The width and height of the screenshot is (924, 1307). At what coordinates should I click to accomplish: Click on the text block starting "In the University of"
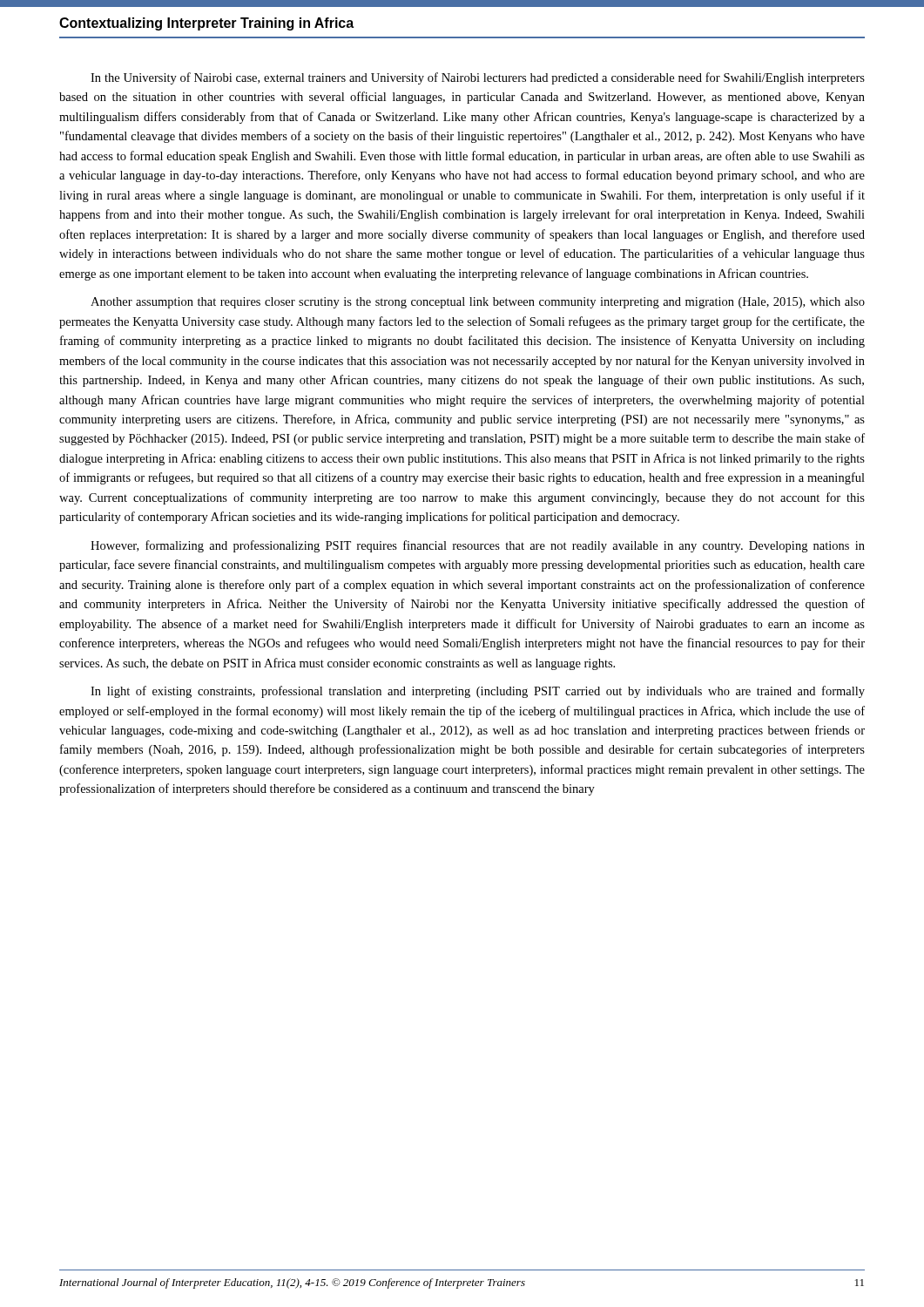(x=462, y=175)
